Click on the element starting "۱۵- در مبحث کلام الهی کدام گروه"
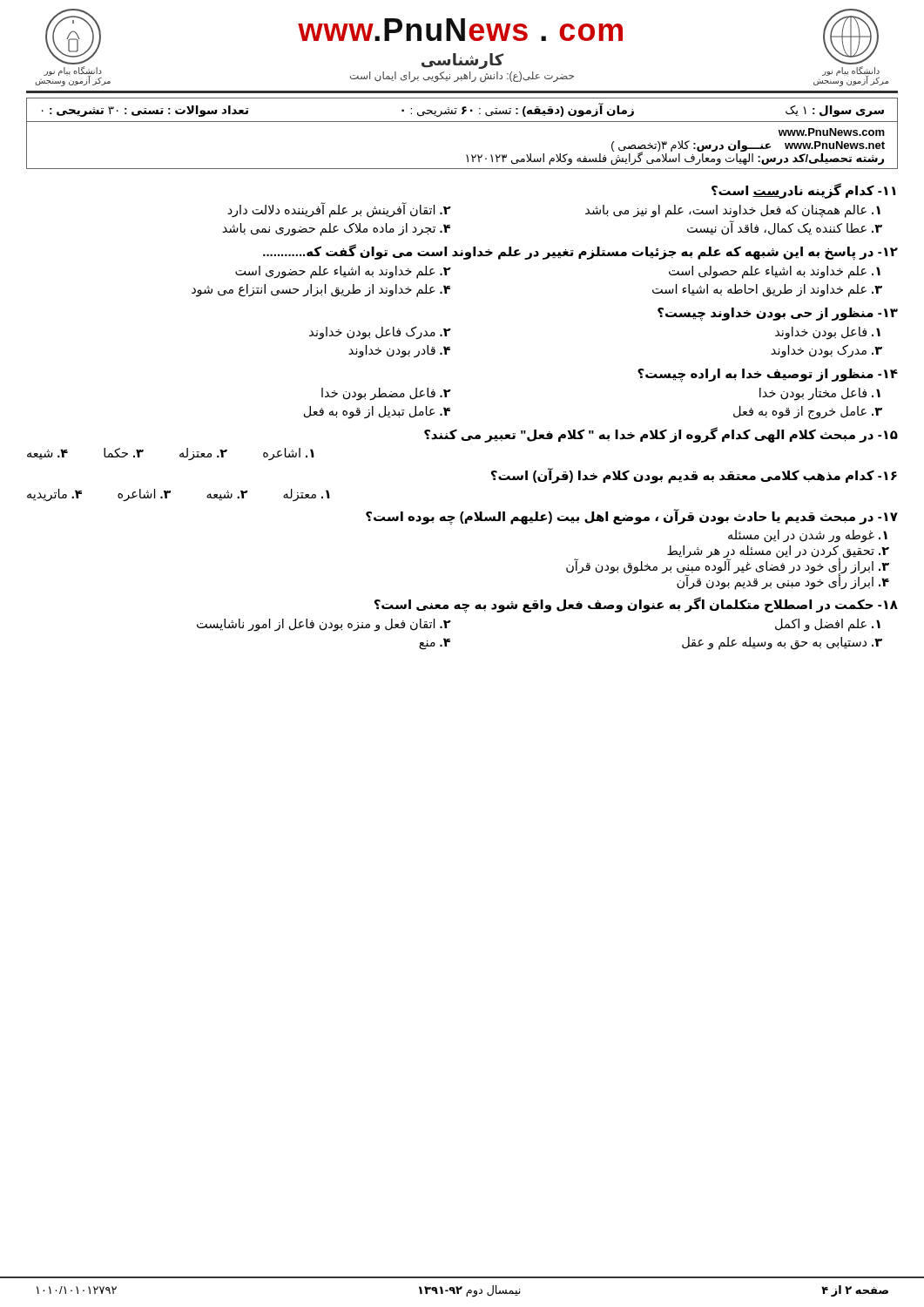 click(462, 444)
